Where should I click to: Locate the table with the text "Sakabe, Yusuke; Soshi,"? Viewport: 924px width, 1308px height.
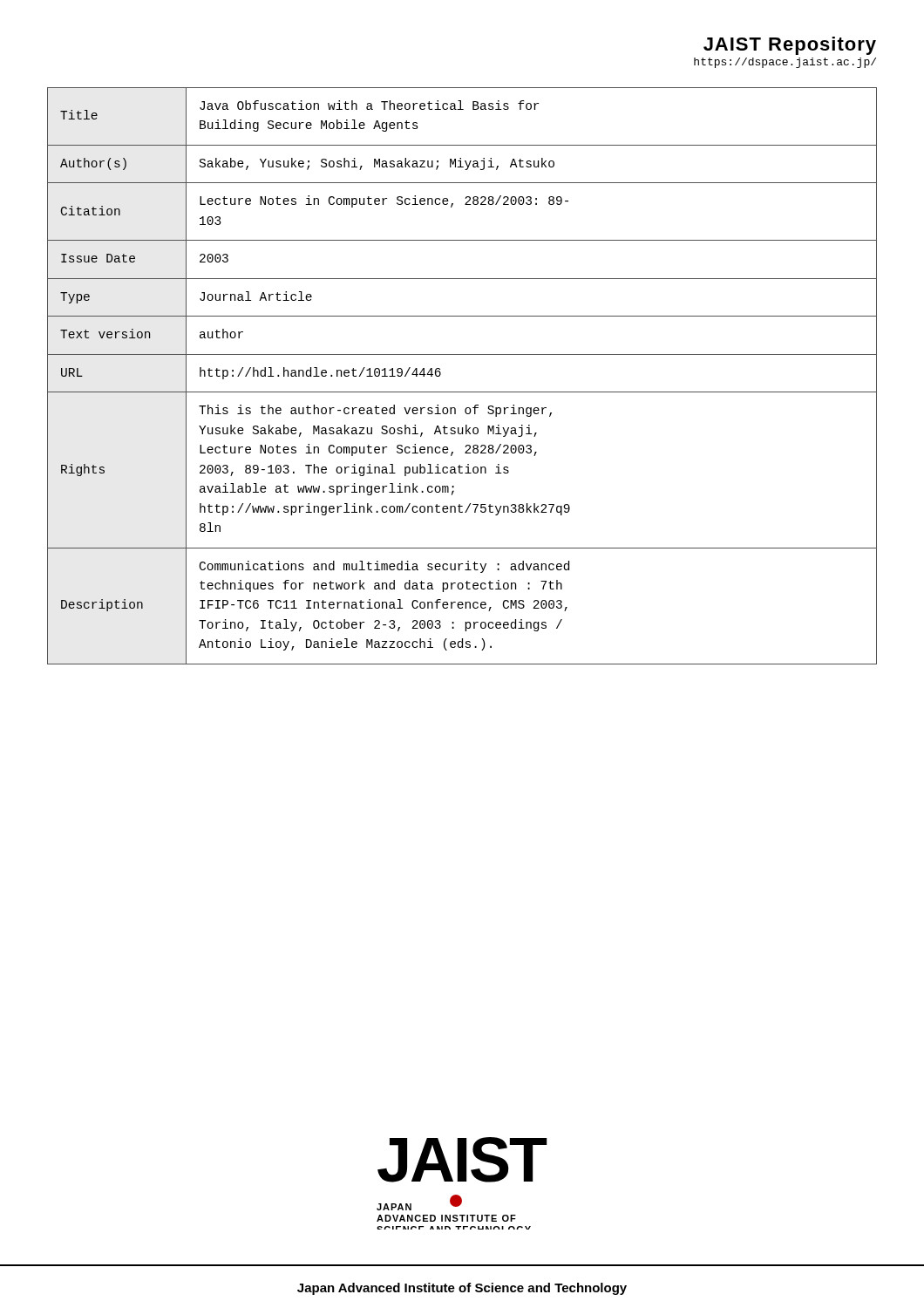click(462, 376)
